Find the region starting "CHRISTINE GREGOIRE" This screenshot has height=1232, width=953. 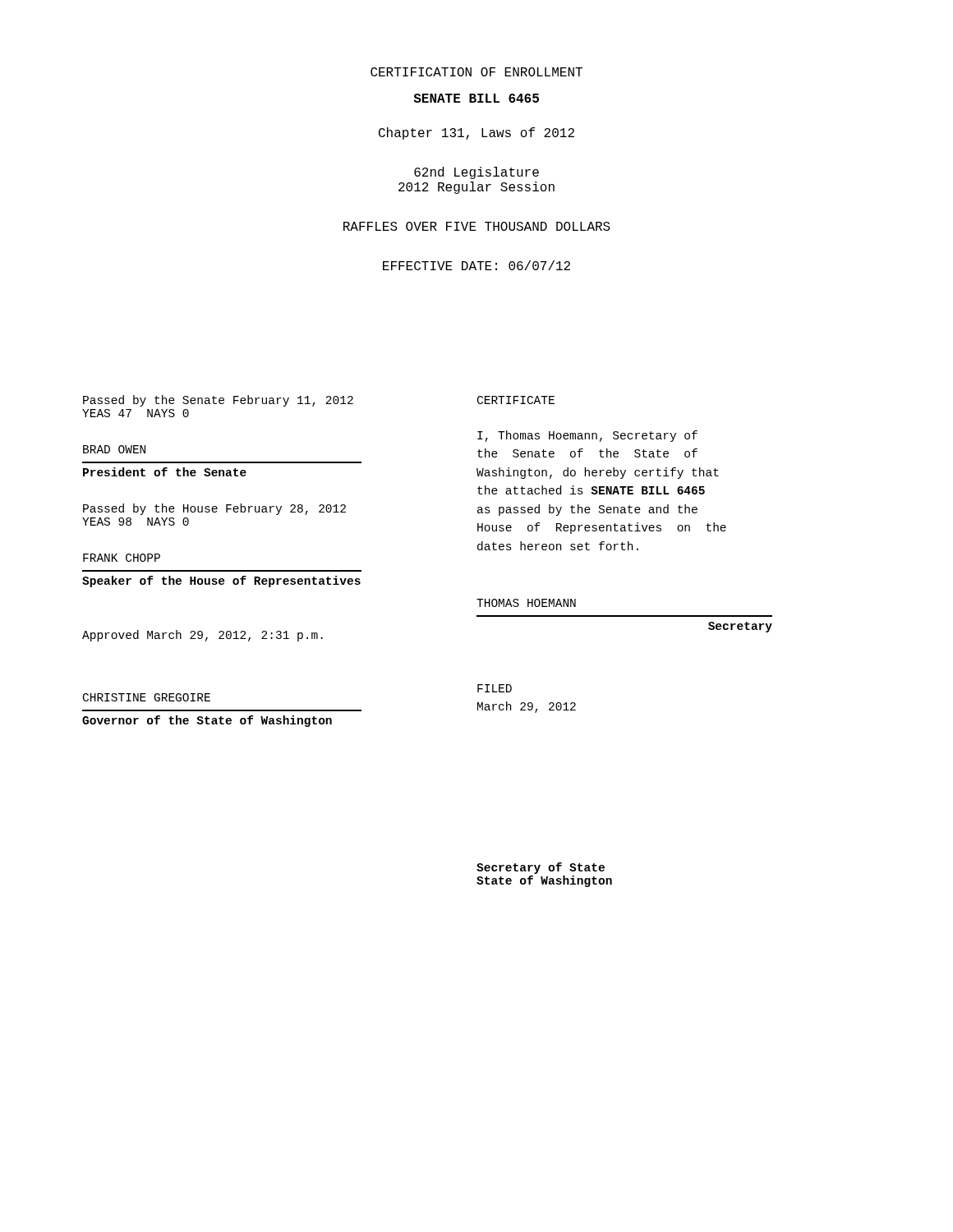click(x=146, y=698)
